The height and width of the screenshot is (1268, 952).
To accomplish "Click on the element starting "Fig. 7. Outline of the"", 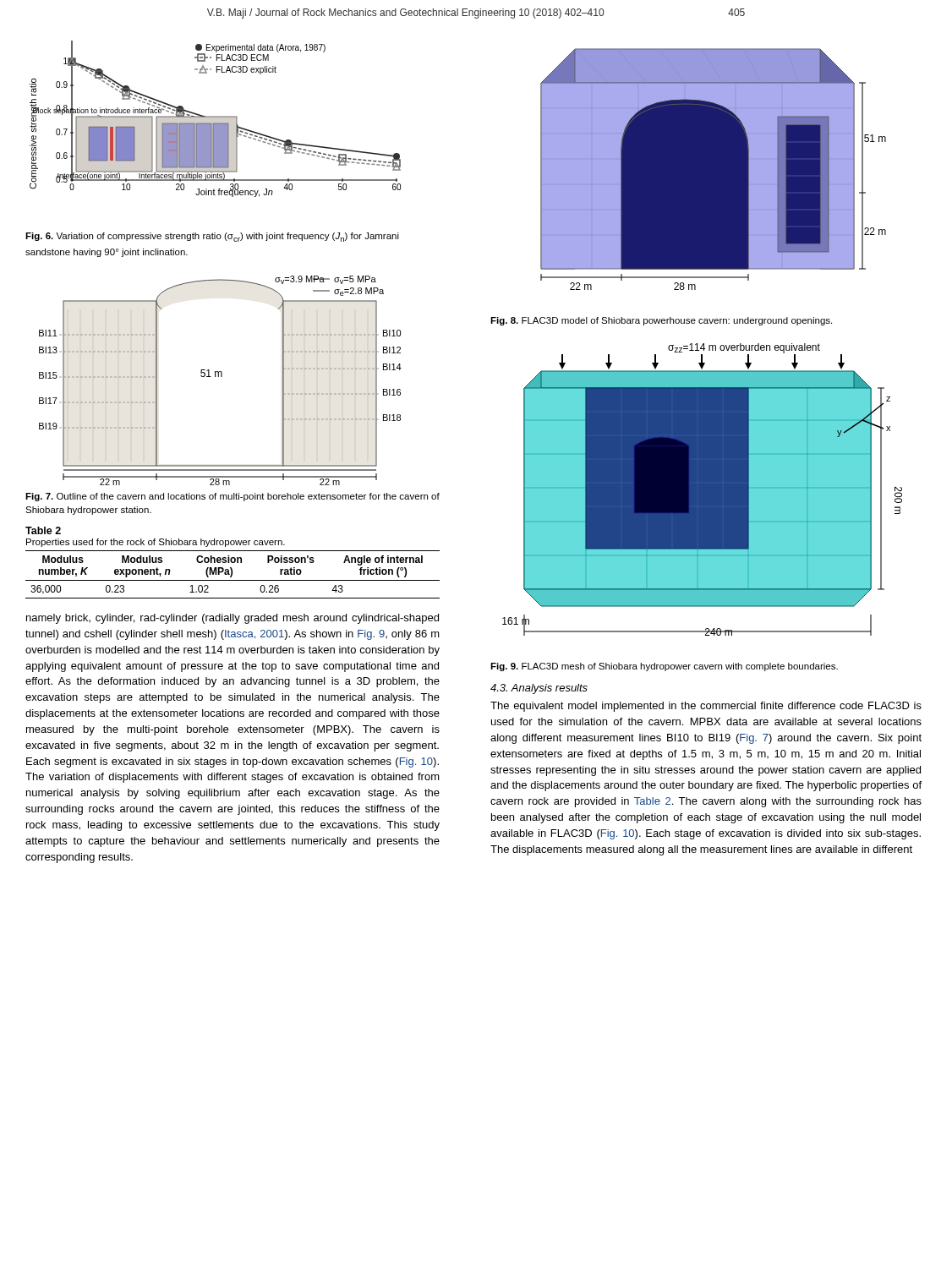I will (232, 503).
